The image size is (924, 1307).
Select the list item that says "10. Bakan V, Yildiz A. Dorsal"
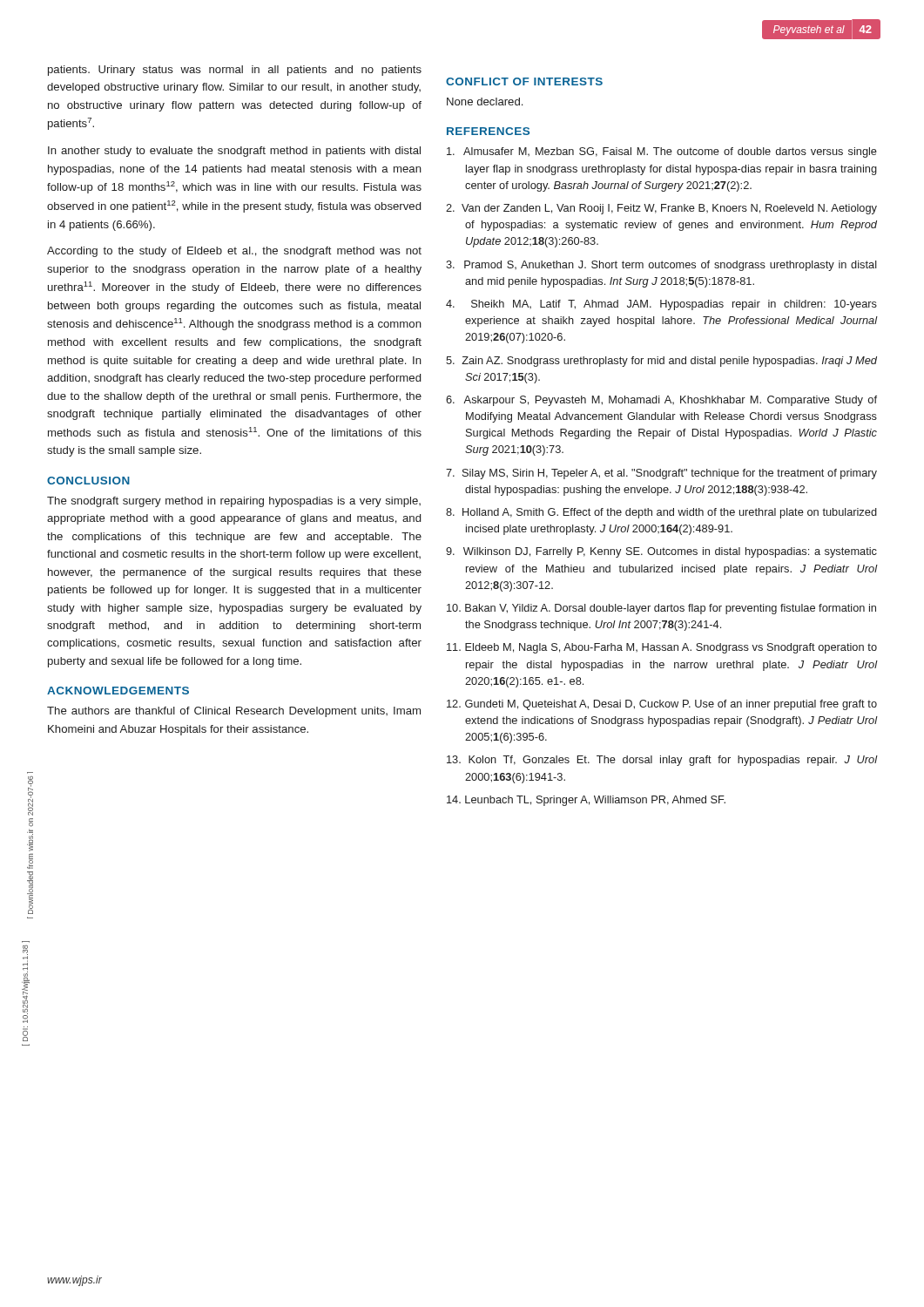[661, 616]
